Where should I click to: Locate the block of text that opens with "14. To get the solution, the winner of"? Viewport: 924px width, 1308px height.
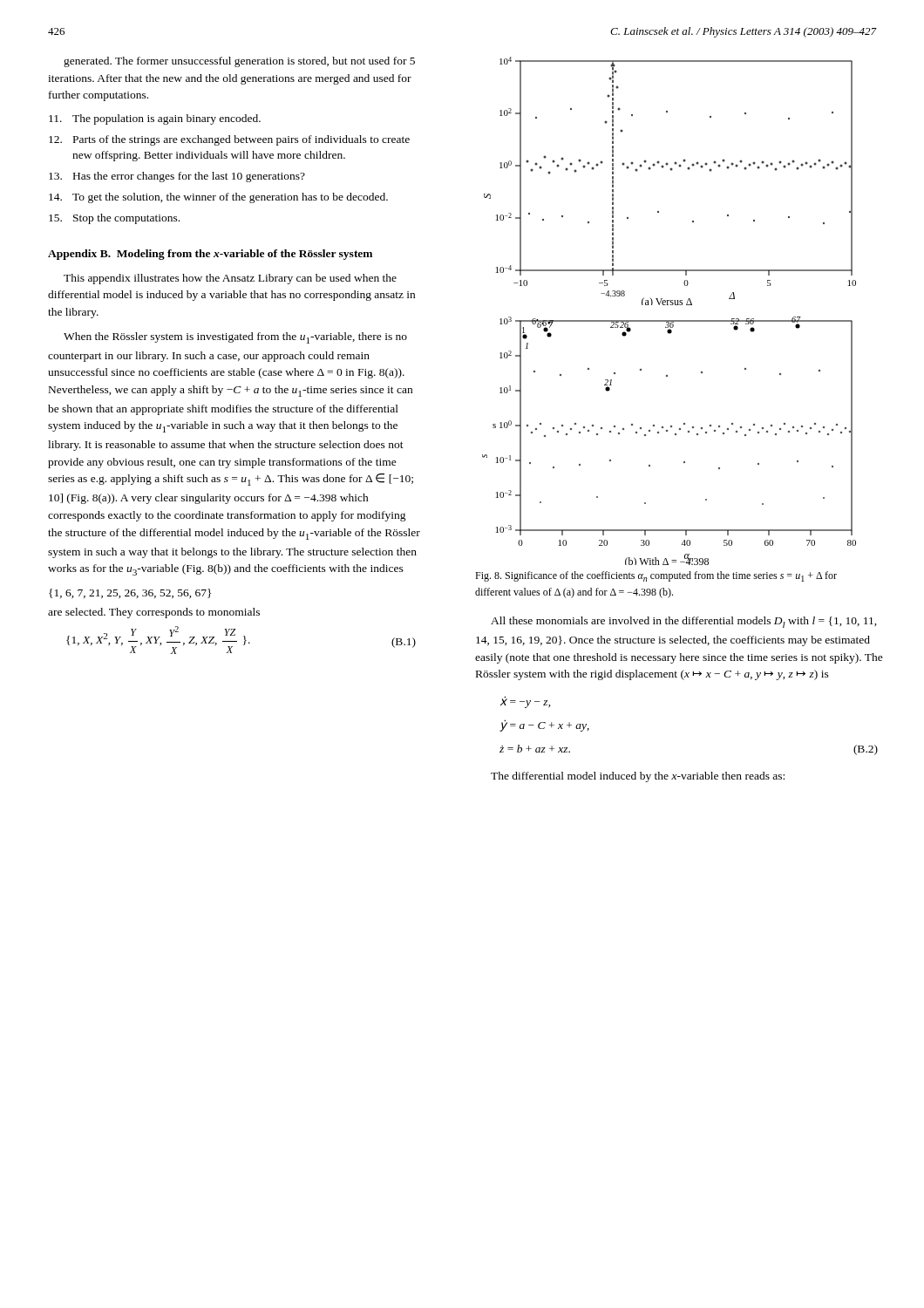(235, 198)
